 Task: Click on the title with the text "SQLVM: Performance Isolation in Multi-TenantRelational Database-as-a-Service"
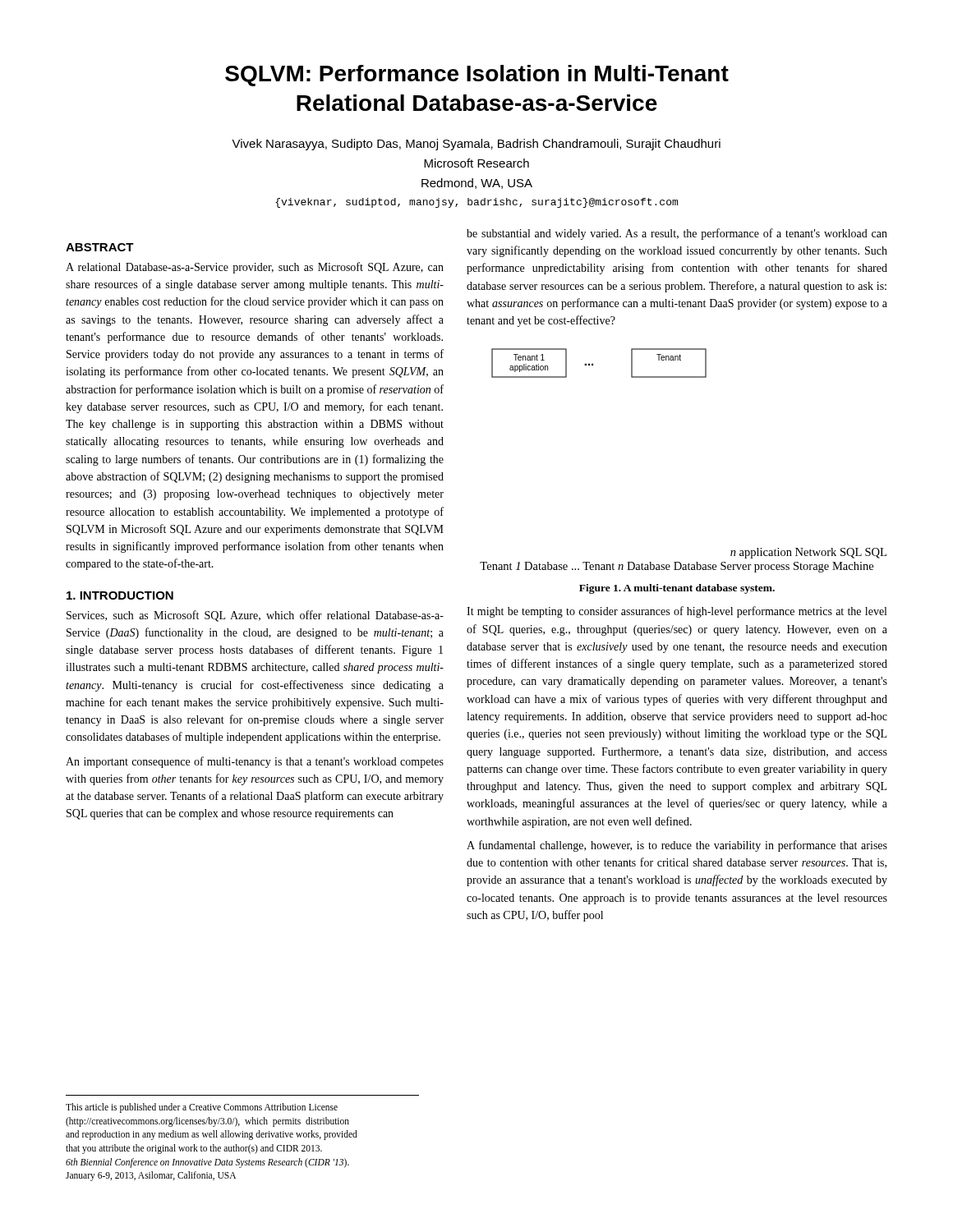476,89
